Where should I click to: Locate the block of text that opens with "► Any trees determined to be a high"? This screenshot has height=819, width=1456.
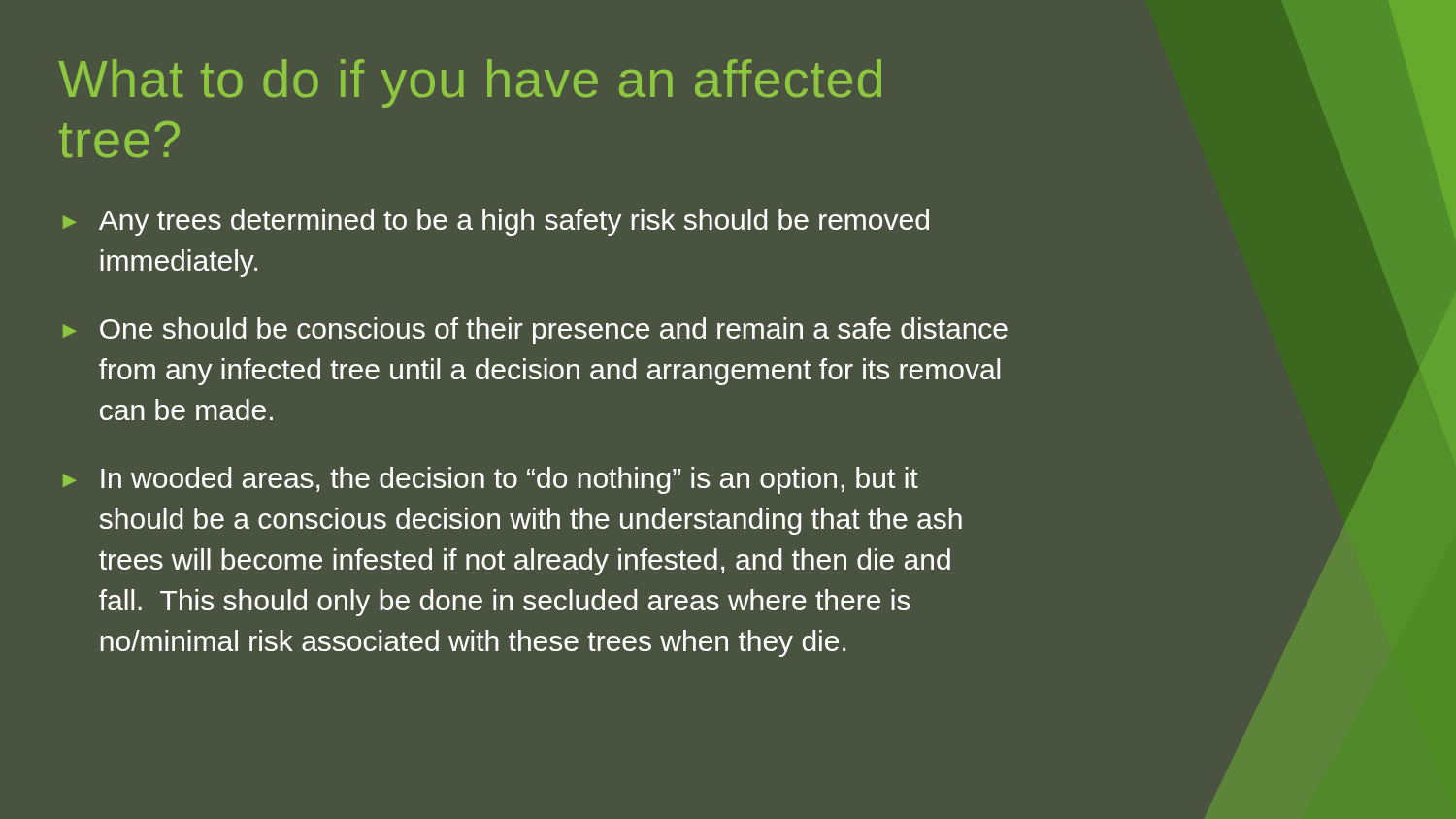tap(534, 241)
